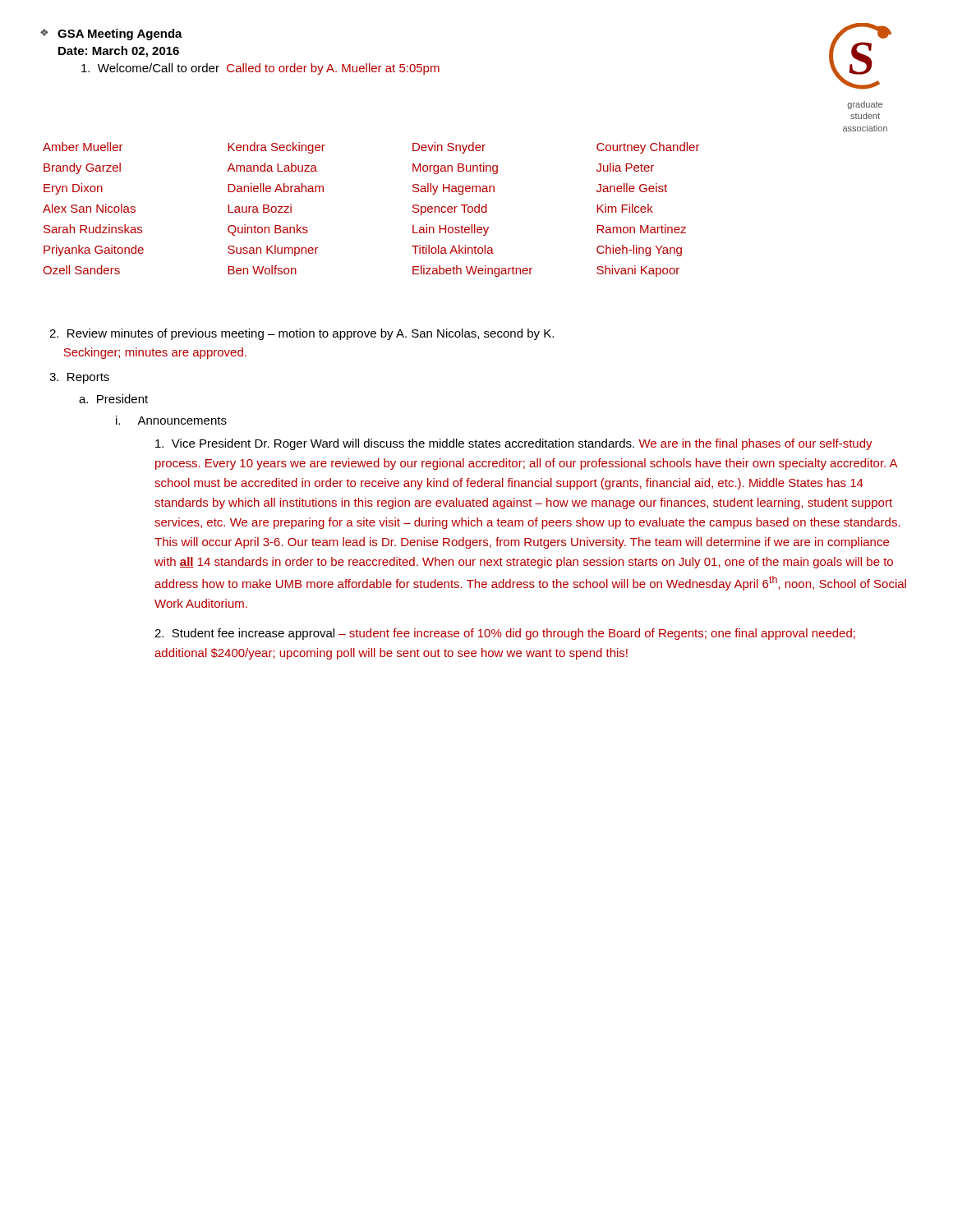Locate the text "Morgan Bunting"

[x=455, y=167]
